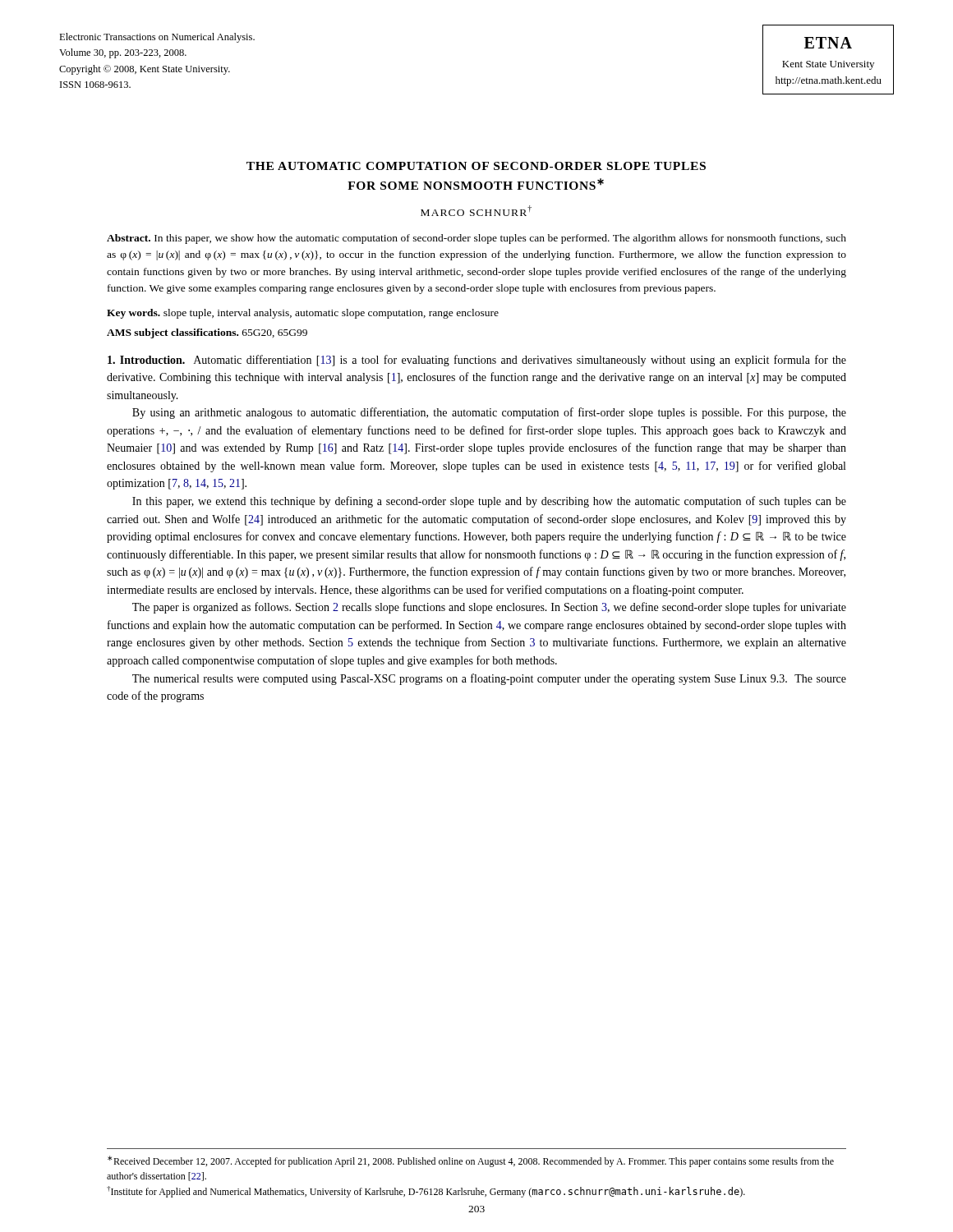
Task: Where is the passage that starts "∗Received December 12, 2007. Accepted for publication"?
Action: [x=471, y=1161]
